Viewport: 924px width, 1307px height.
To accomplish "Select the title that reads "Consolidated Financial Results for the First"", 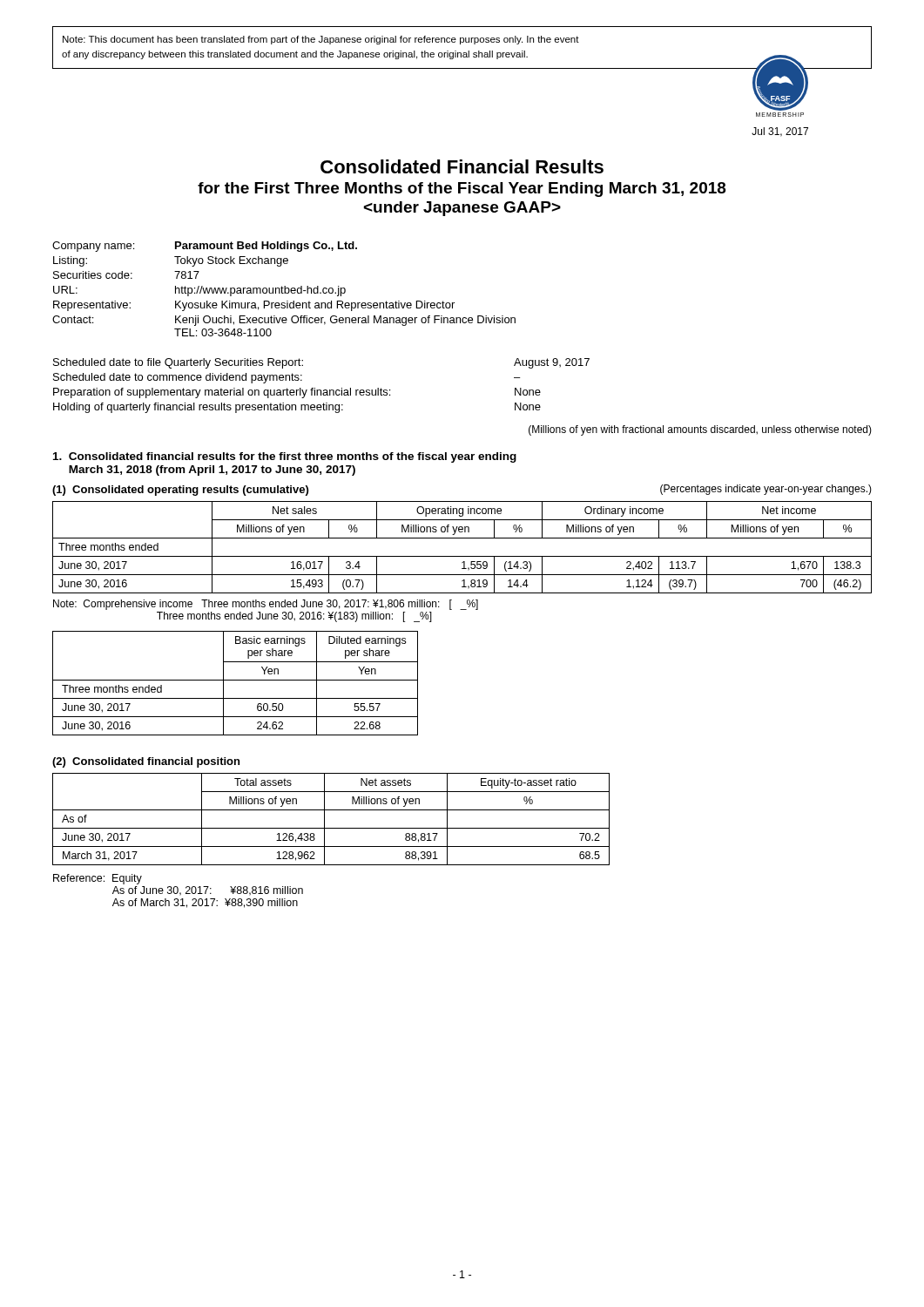I will tap(462, 186).
